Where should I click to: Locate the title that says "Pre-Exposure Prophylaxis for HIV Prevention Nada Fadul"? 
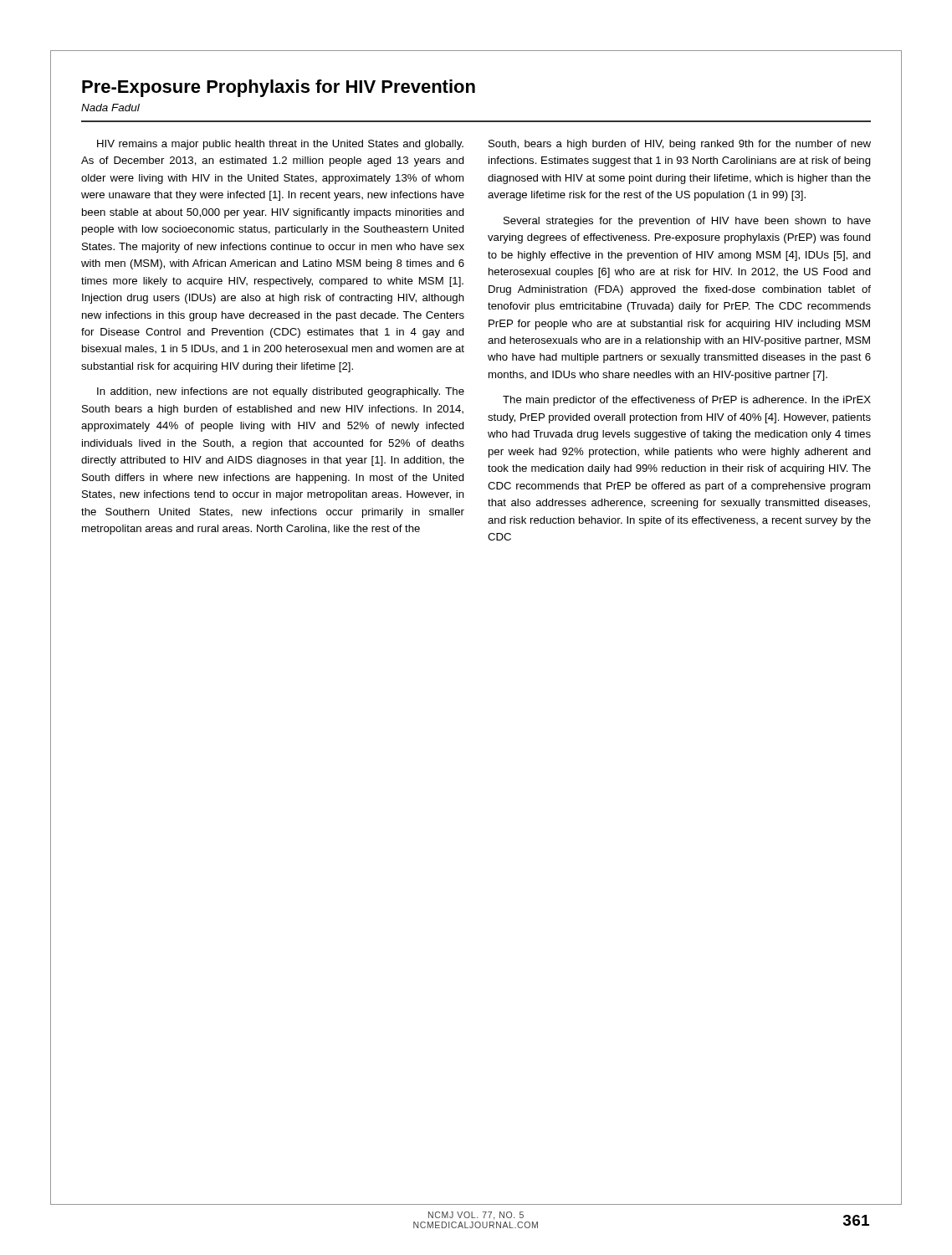[476, 95]
